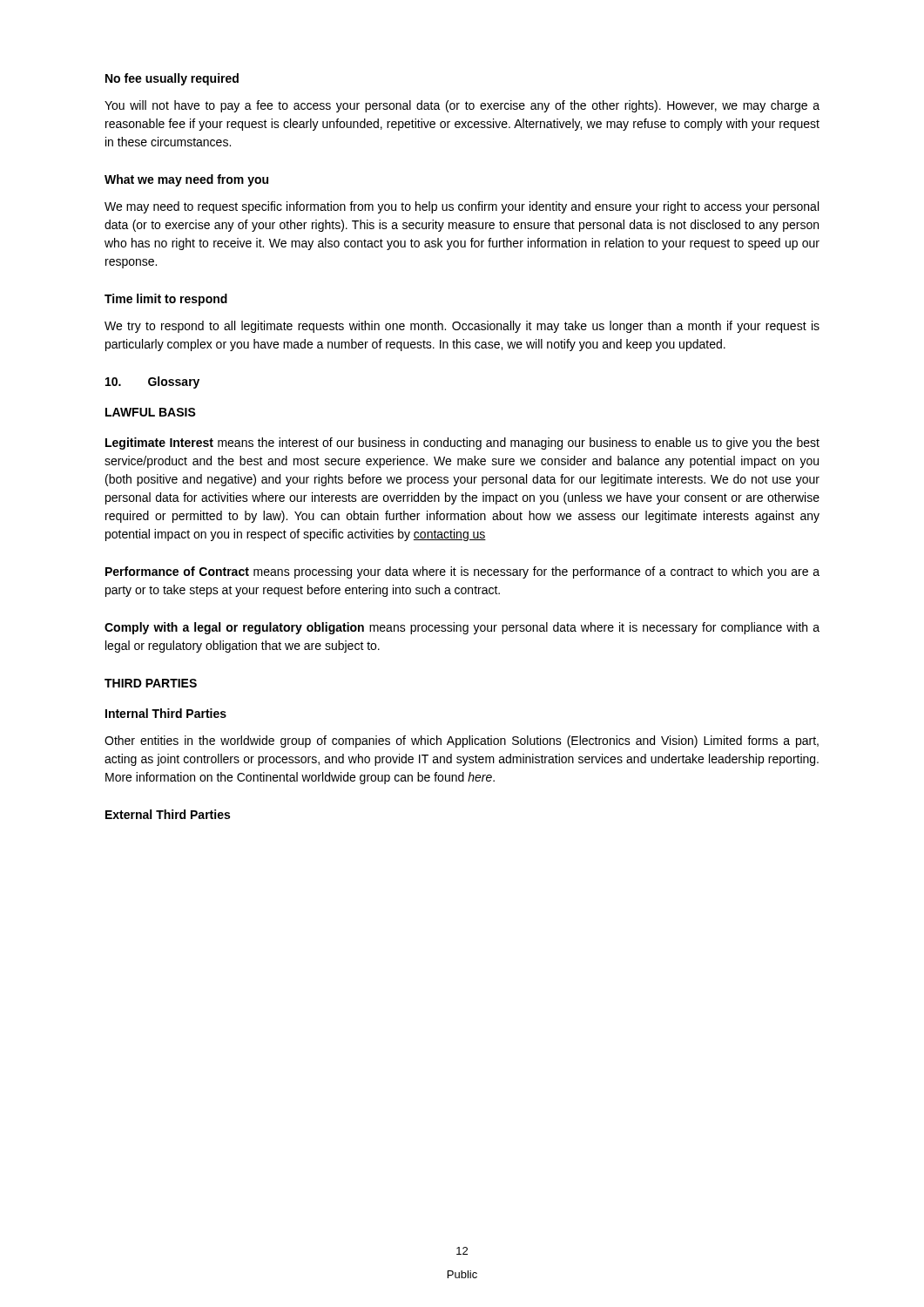Find the text block that reads "We may need to request specific information from"
Viewport: 924px width, 1307px height.
(x=462, y=234)
